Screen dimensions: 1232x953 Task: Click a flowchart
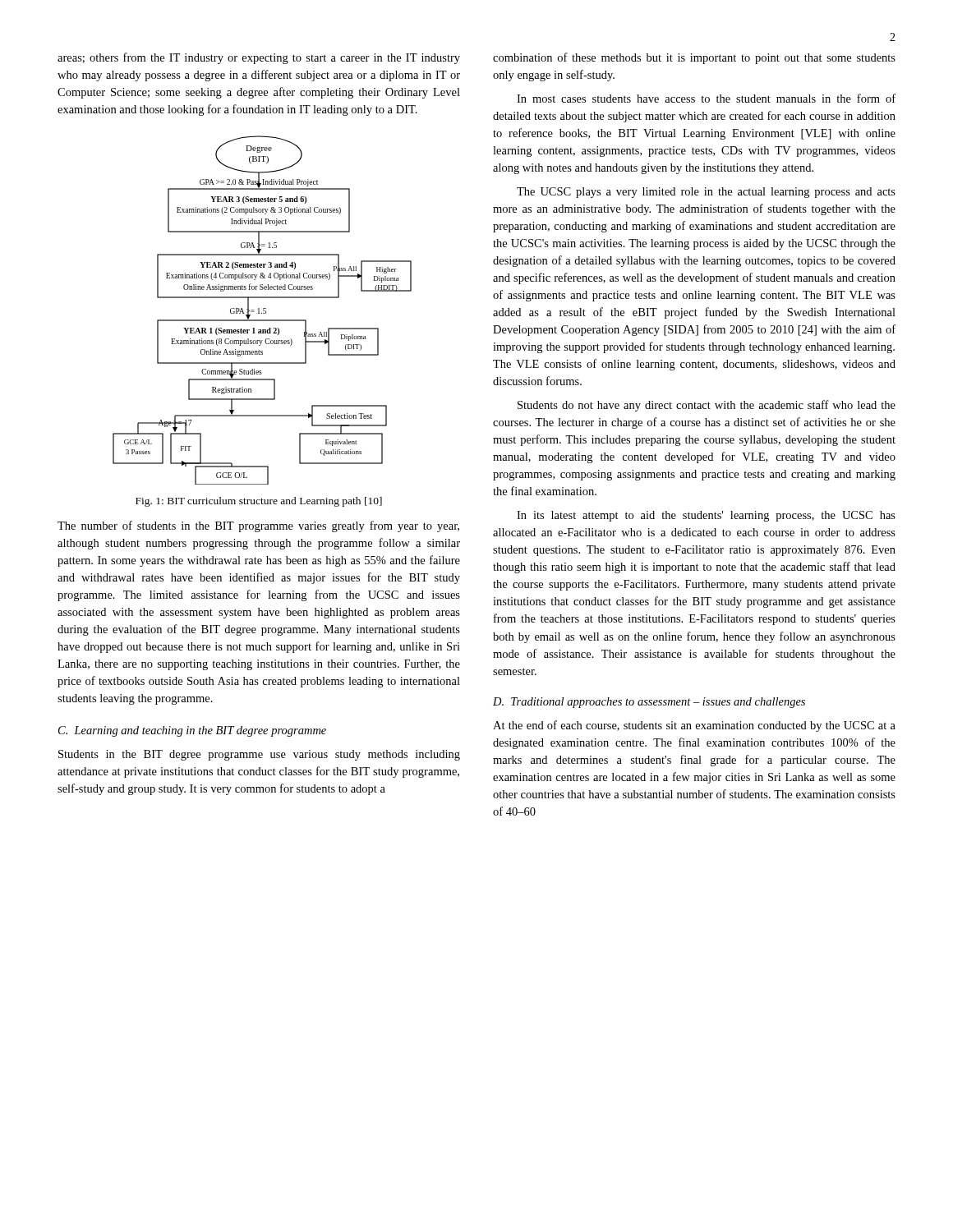[259, 311]
